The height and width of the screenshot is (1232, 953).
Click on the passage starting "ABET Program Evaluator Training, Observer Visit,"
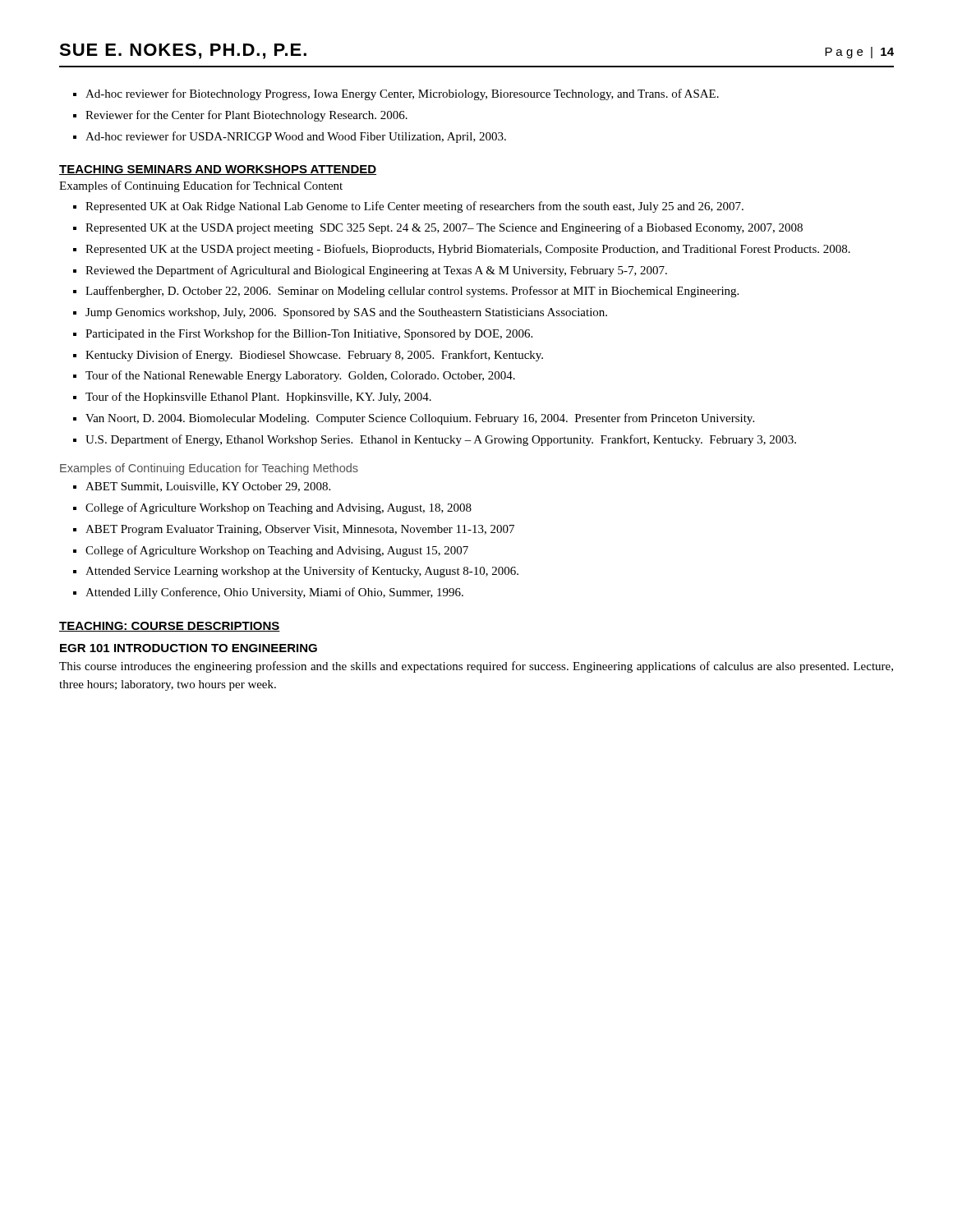tap(300, 529)
